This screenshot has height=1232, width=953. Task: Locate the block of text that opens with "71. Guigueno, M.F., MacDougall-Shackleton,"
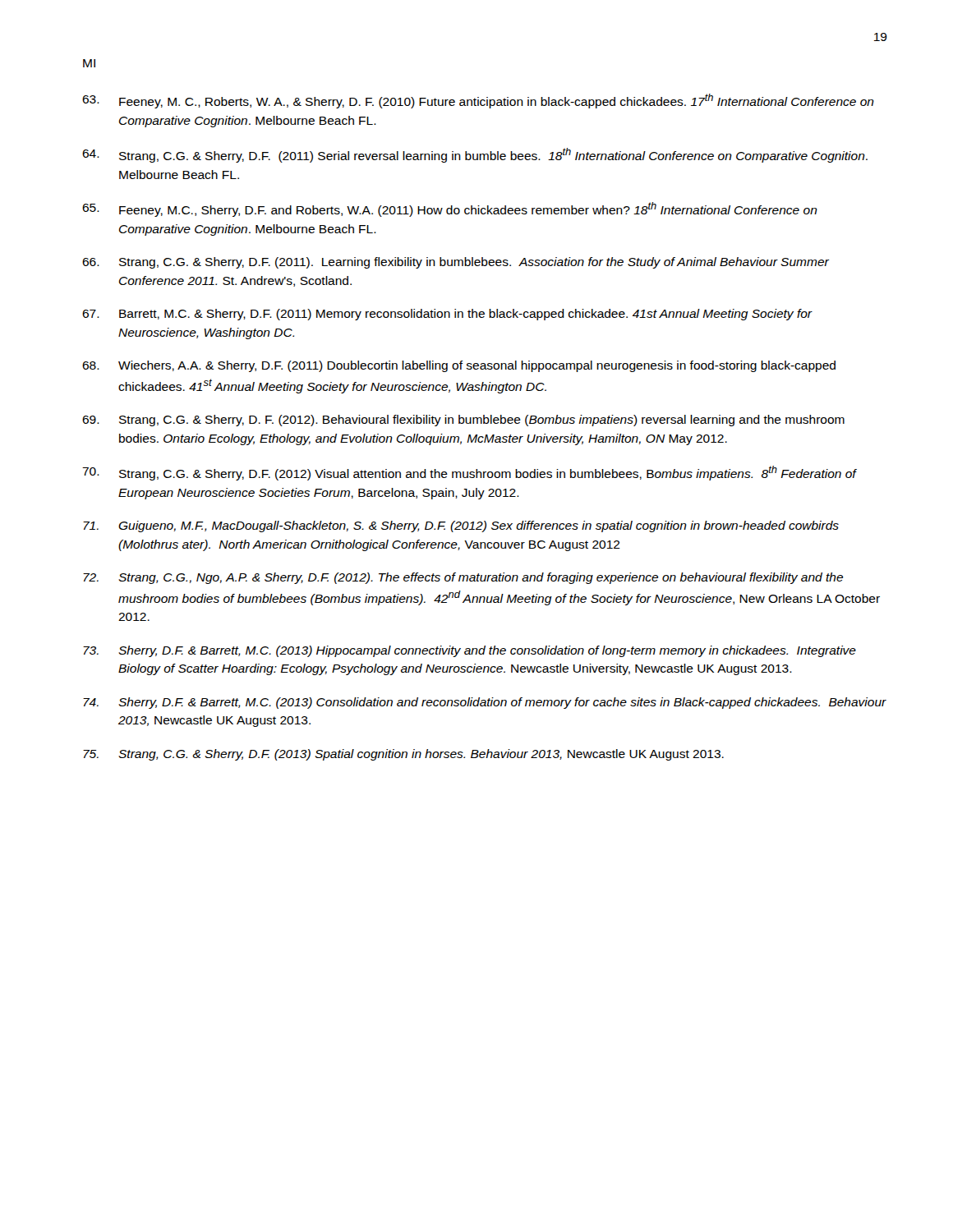(x=485, y=535)
